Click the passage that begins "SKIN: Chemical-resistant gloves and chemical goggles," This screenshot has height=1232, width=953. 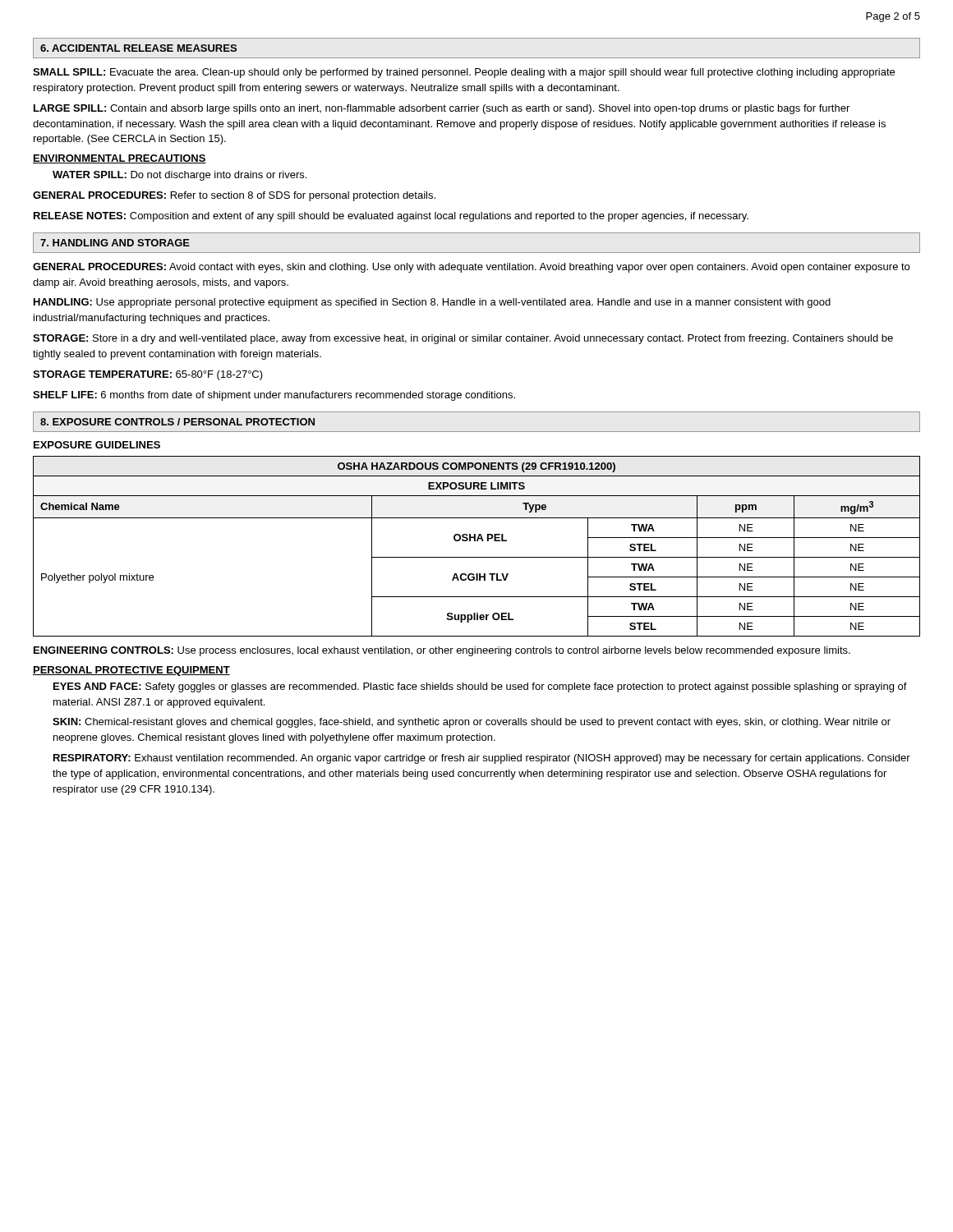tap(472, 730)
